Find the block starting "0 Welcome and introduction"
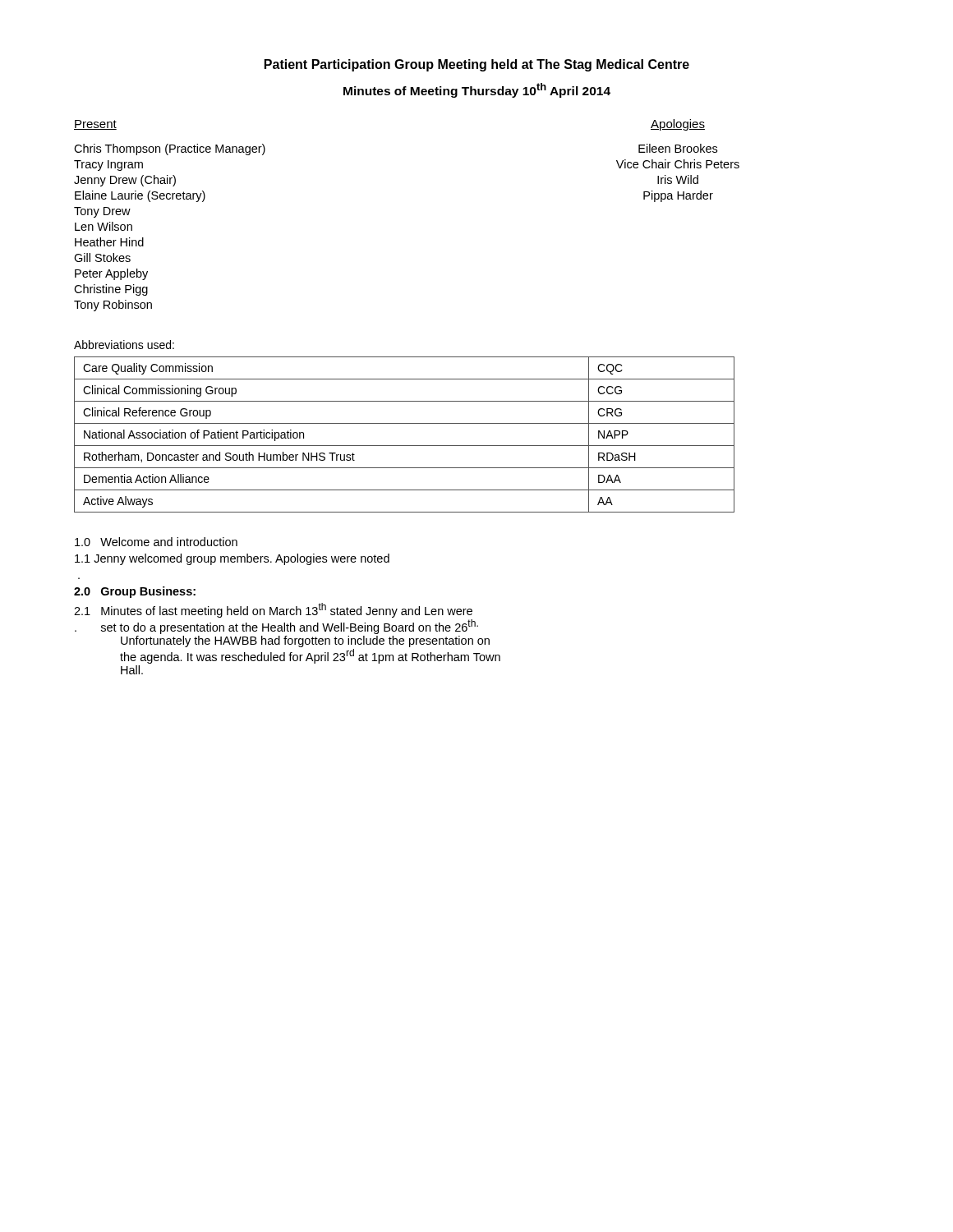 (156, 542)
